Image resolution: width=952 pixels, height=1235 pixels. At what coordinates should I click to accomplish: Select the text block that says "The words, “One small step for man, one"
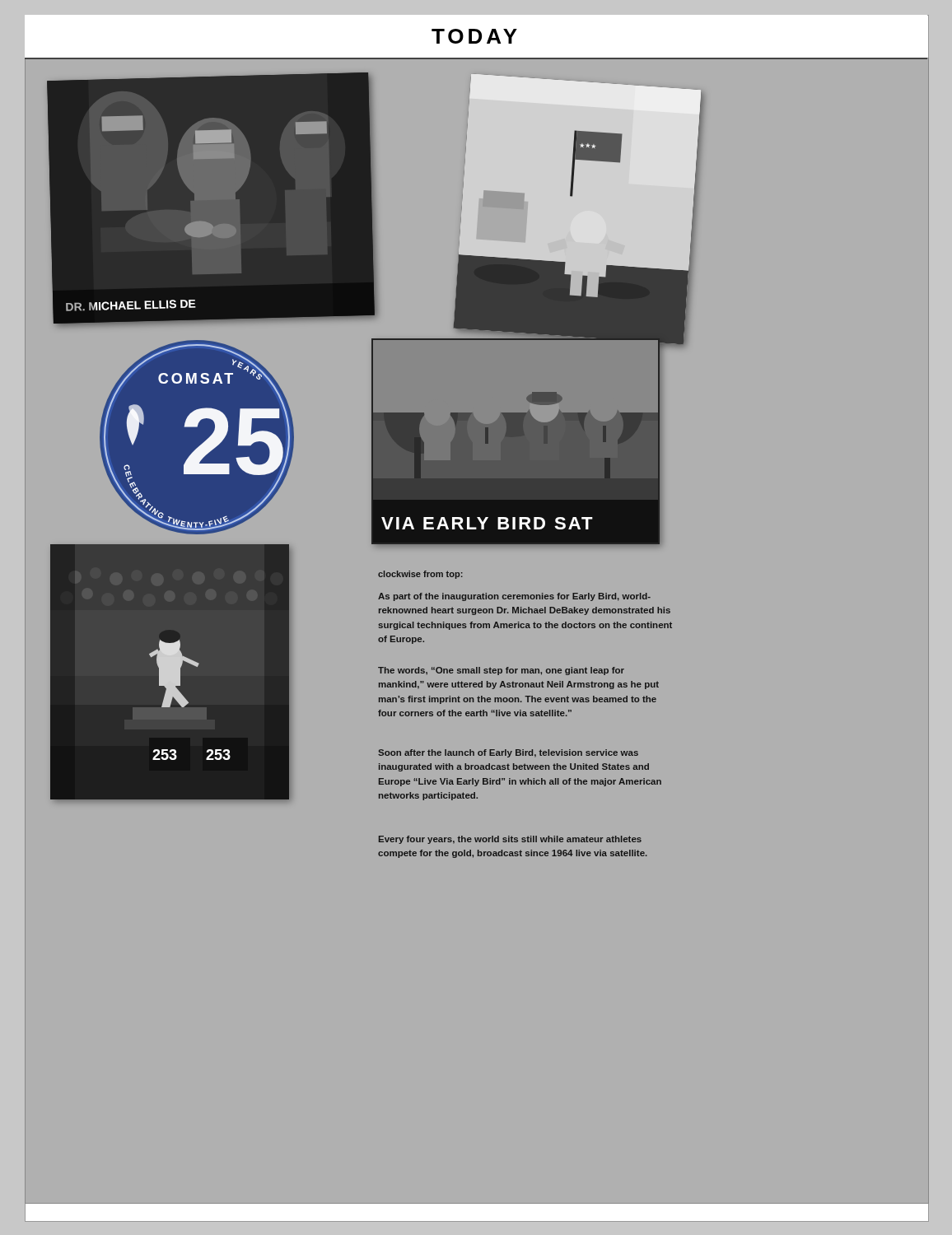point(525,692)
